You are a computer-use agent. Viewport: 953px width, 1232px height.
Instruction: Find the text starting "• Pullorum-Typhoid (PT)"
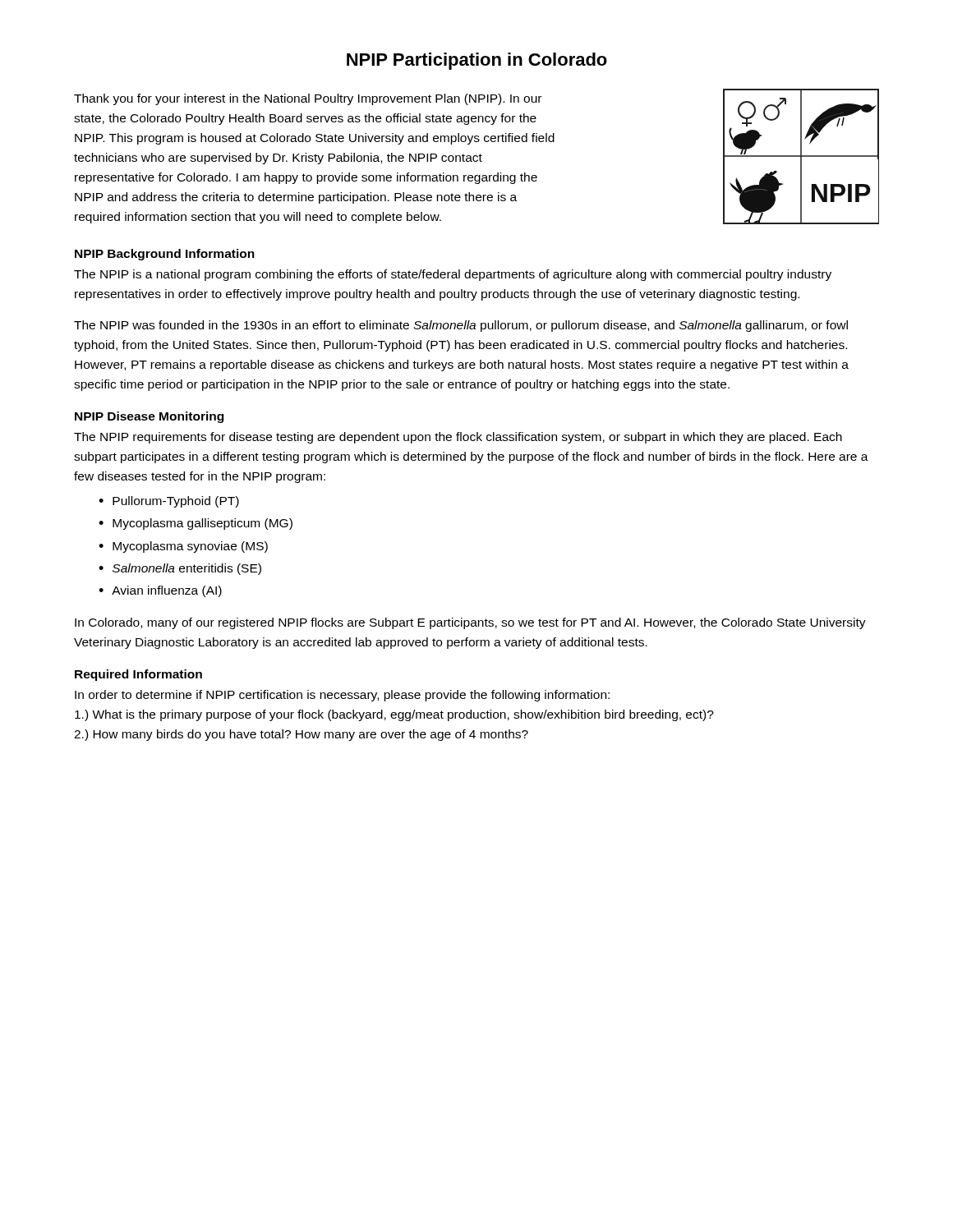(169, 502)
